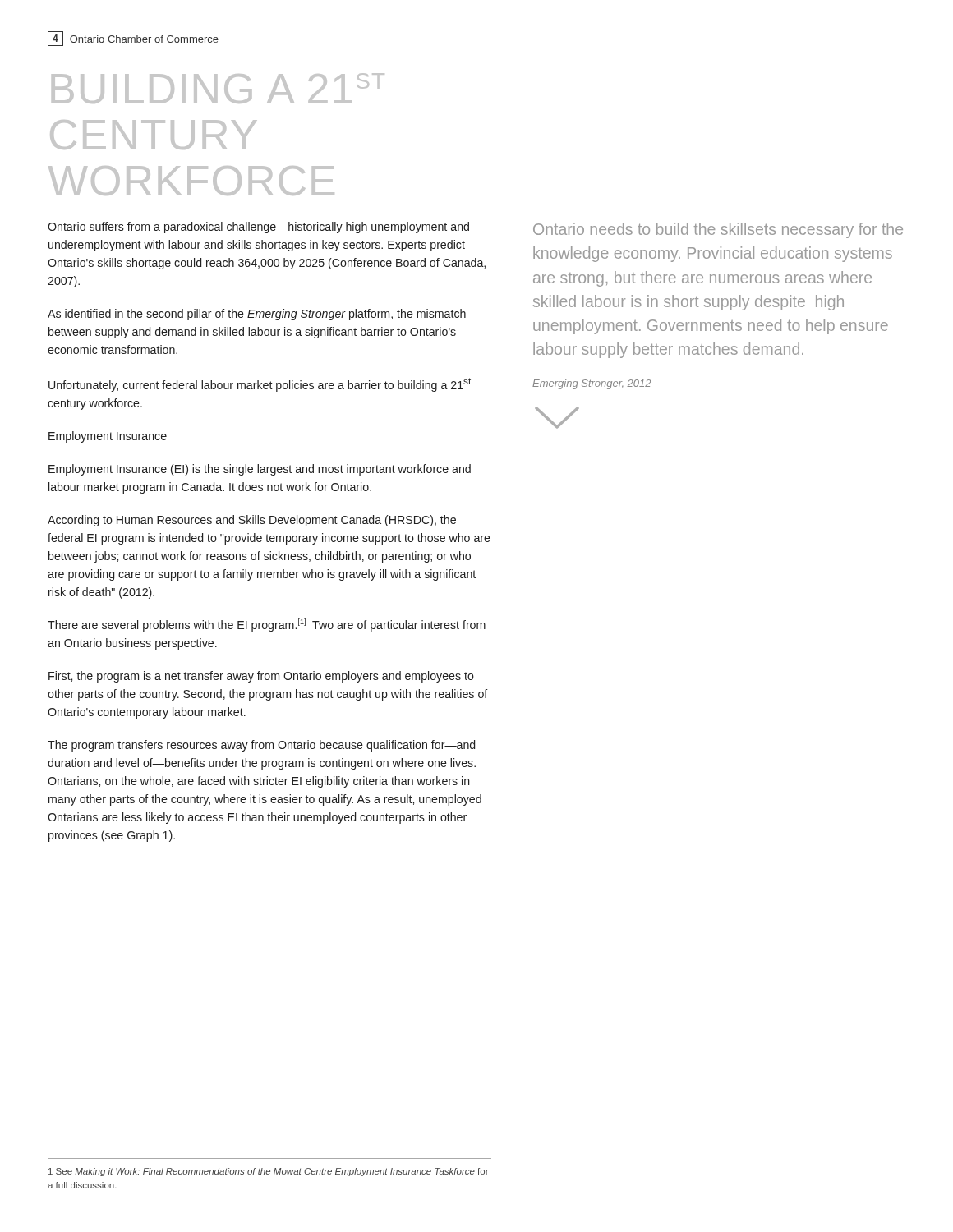
Task: Point to the title beginning "BUILDING A 21ST"
Action: [218, 88]
